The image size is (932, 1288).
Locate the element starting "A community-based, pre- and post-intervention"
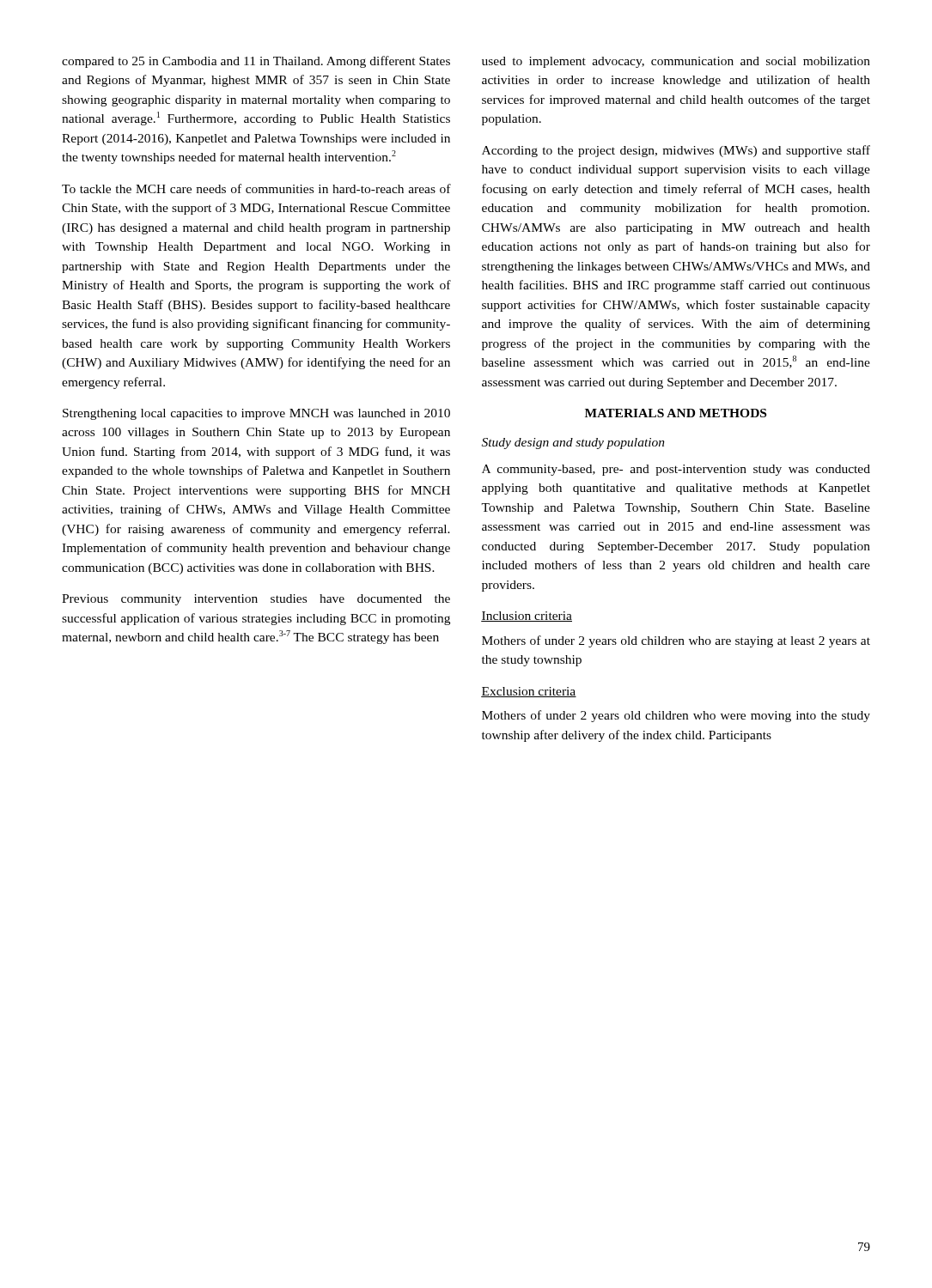[676, 527]
